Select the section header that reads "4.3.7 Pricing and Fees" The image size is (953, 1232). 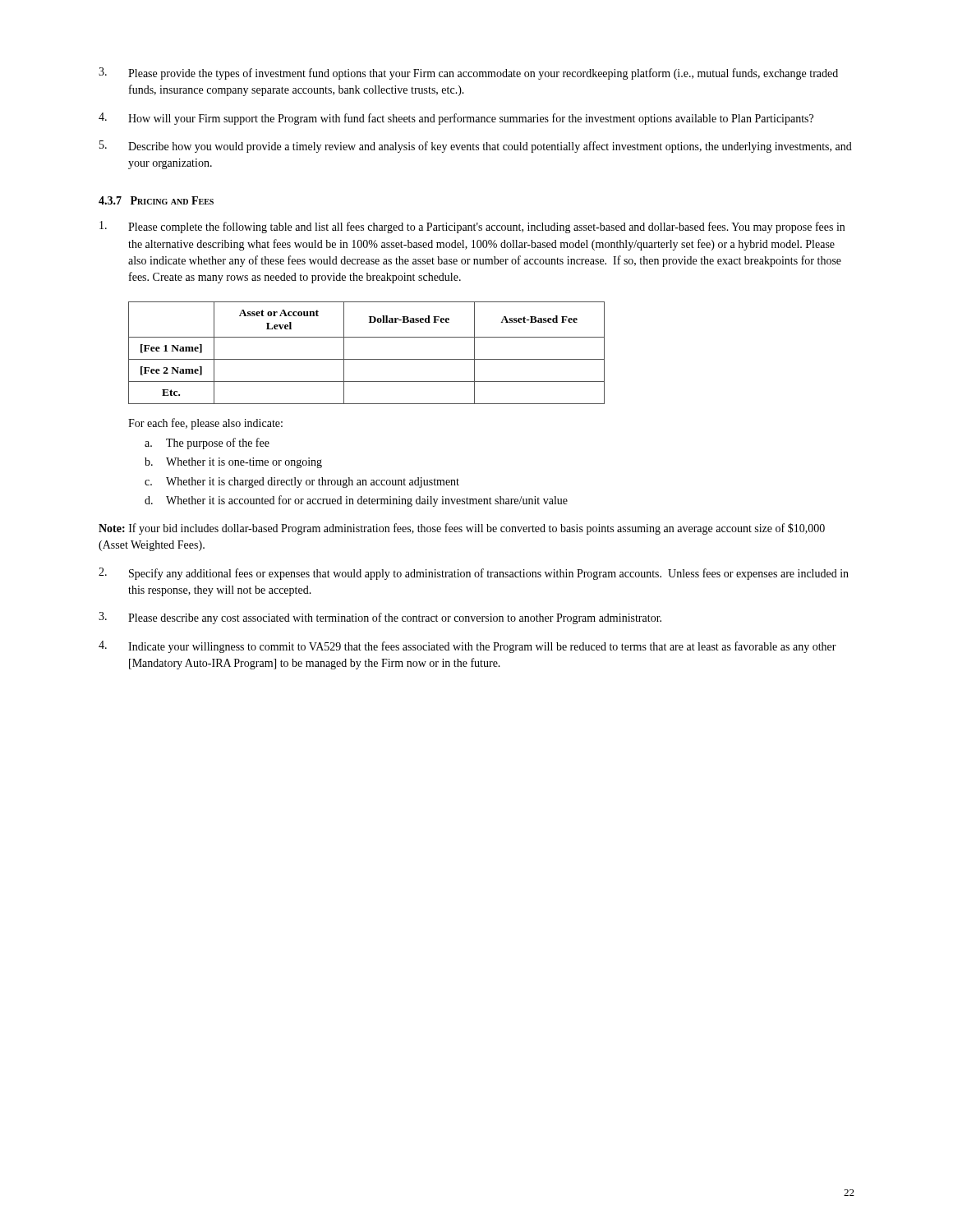pos(156,201)
